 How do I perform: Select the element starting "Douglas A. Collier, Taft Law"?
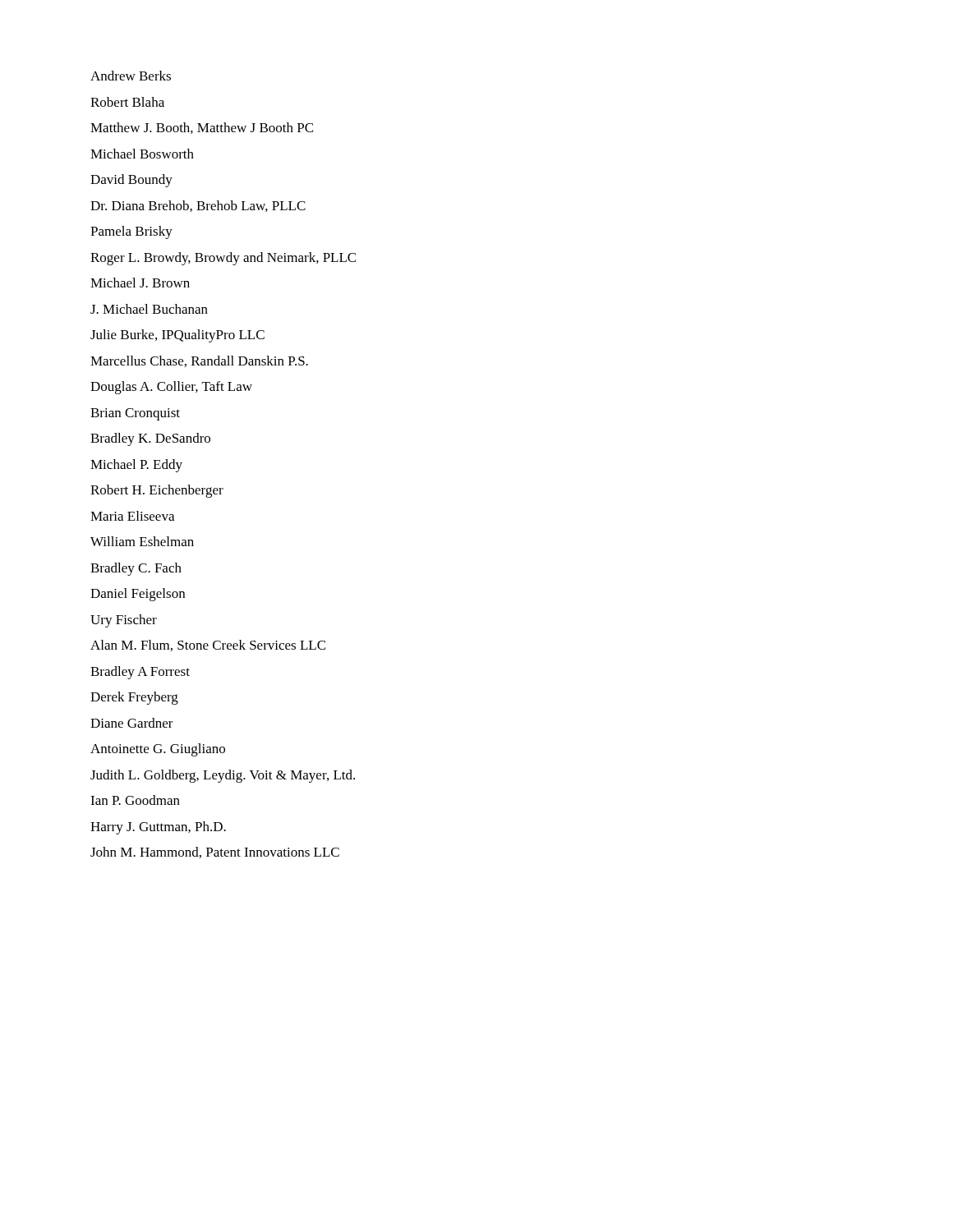point(171,386)
